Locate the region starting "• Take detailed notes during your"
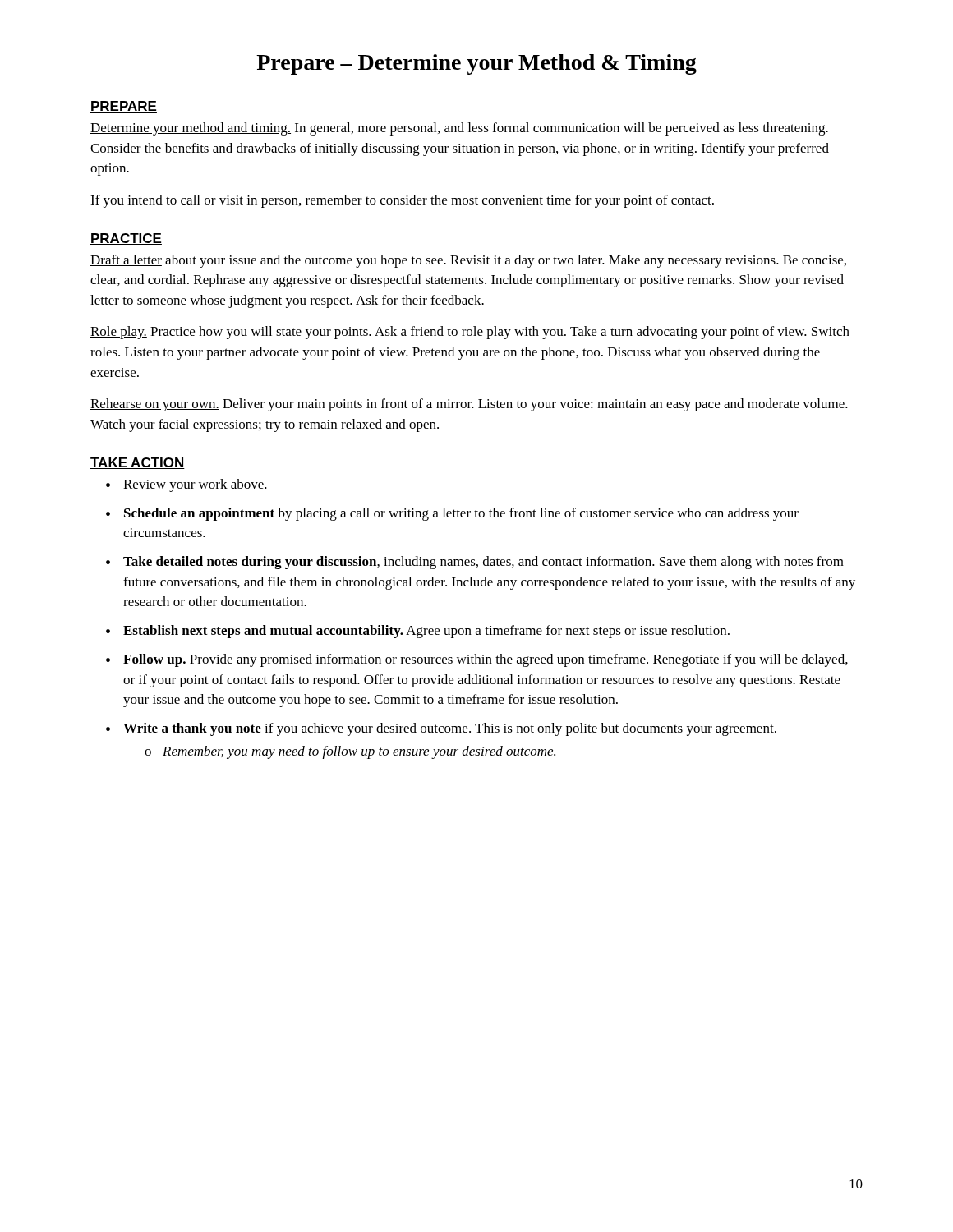The width and height of the screenshot is (953, 1232). (x=484, y=582)
